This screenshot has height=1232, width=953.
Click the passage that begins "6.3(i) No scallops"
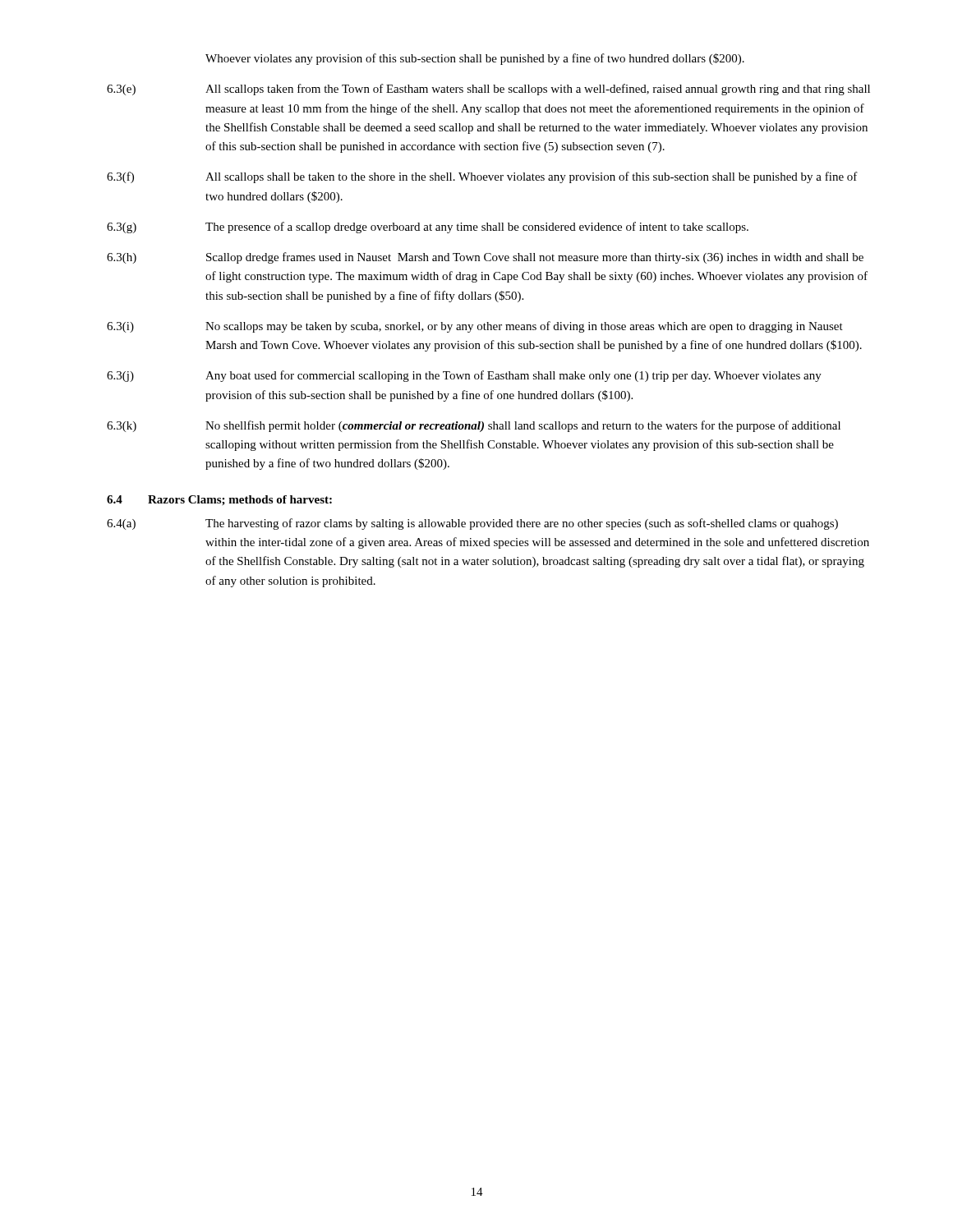point(489,336)
